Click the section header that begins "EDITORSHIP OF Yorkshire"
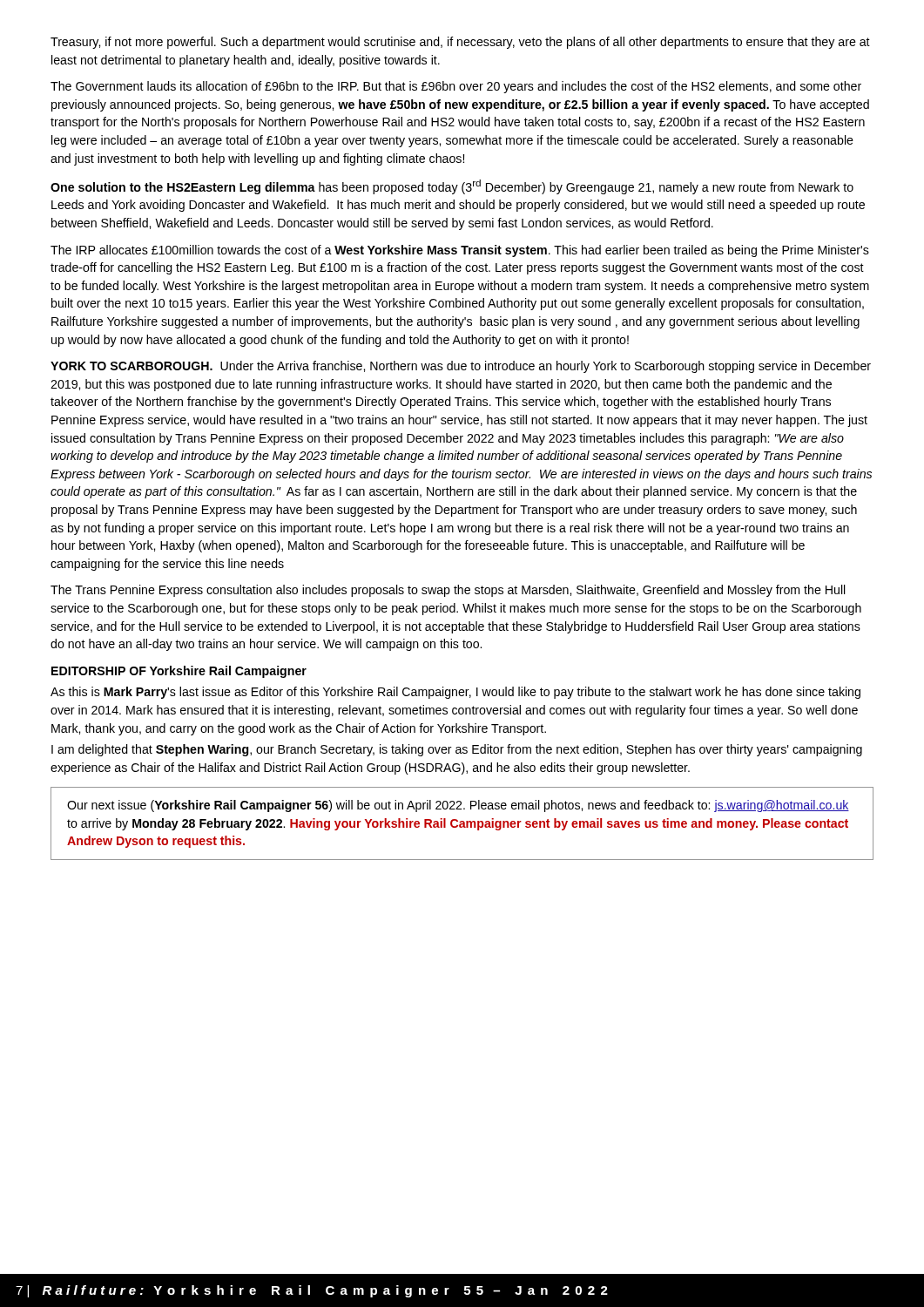 [x=178, y=671]
